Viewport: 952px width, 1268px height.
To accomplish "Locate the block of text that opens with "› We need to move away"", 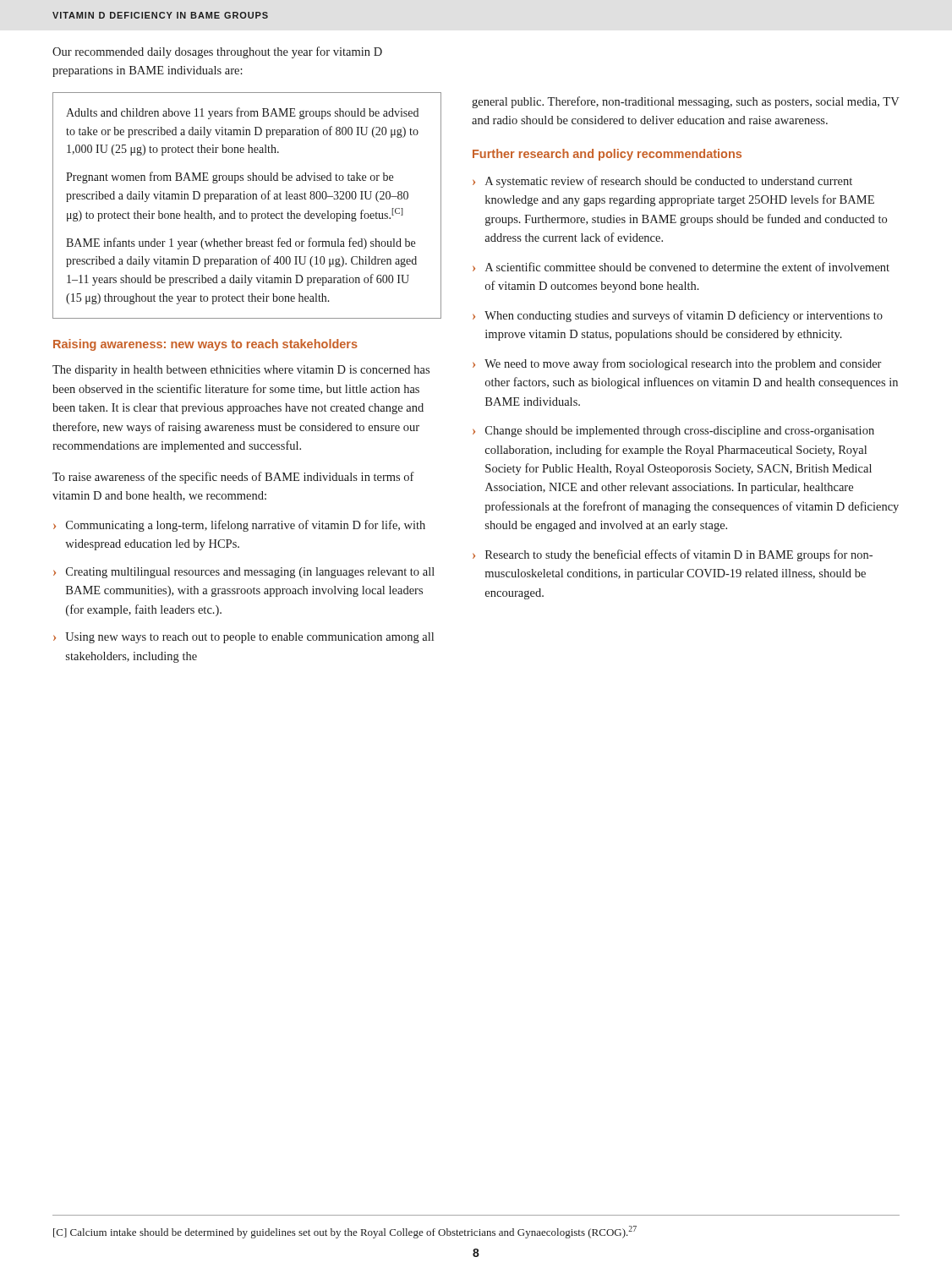I will point(686,382).
